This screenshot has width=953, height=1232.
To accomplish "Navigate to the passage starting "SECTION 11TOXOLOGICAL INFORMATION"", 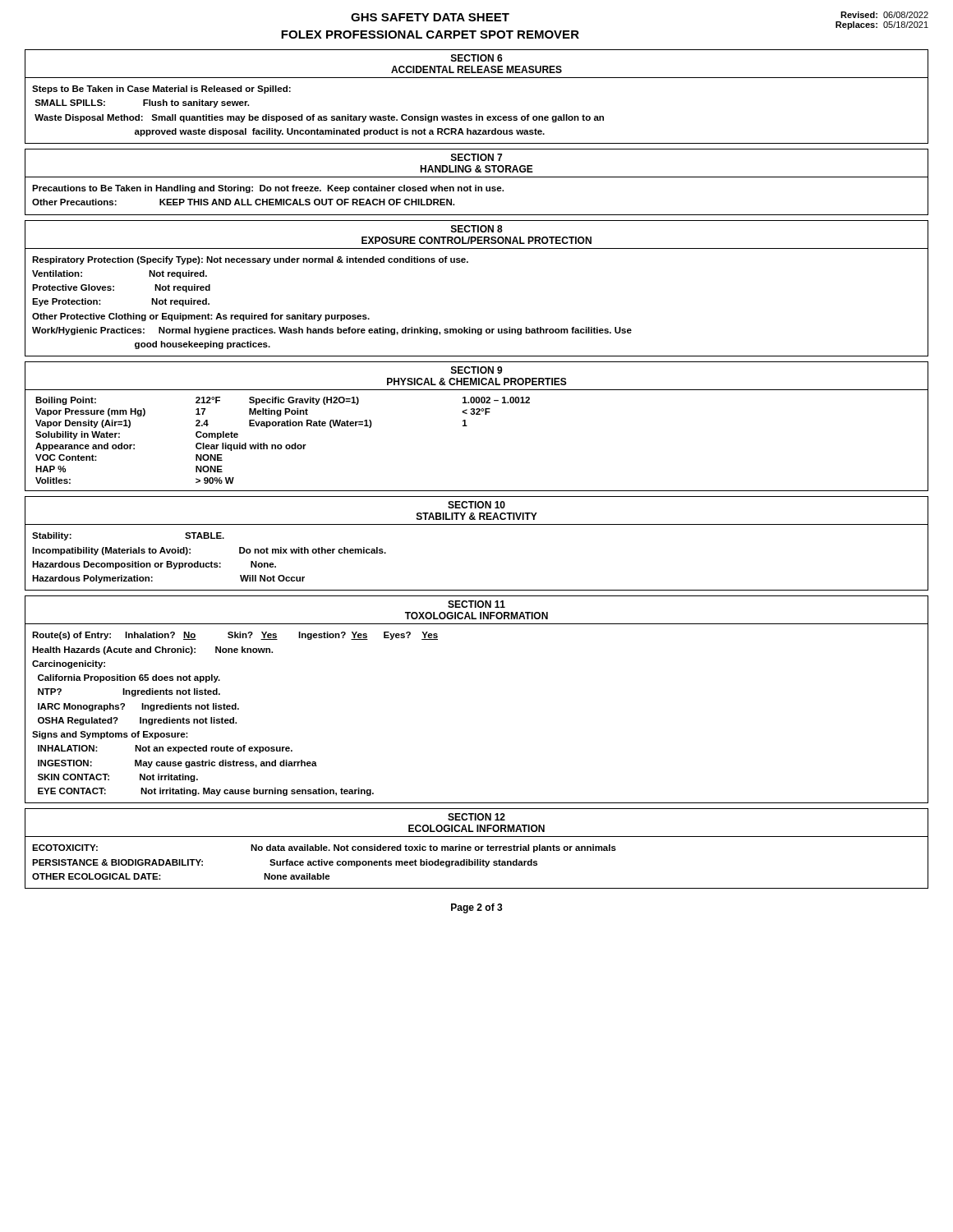I will 476,610.
